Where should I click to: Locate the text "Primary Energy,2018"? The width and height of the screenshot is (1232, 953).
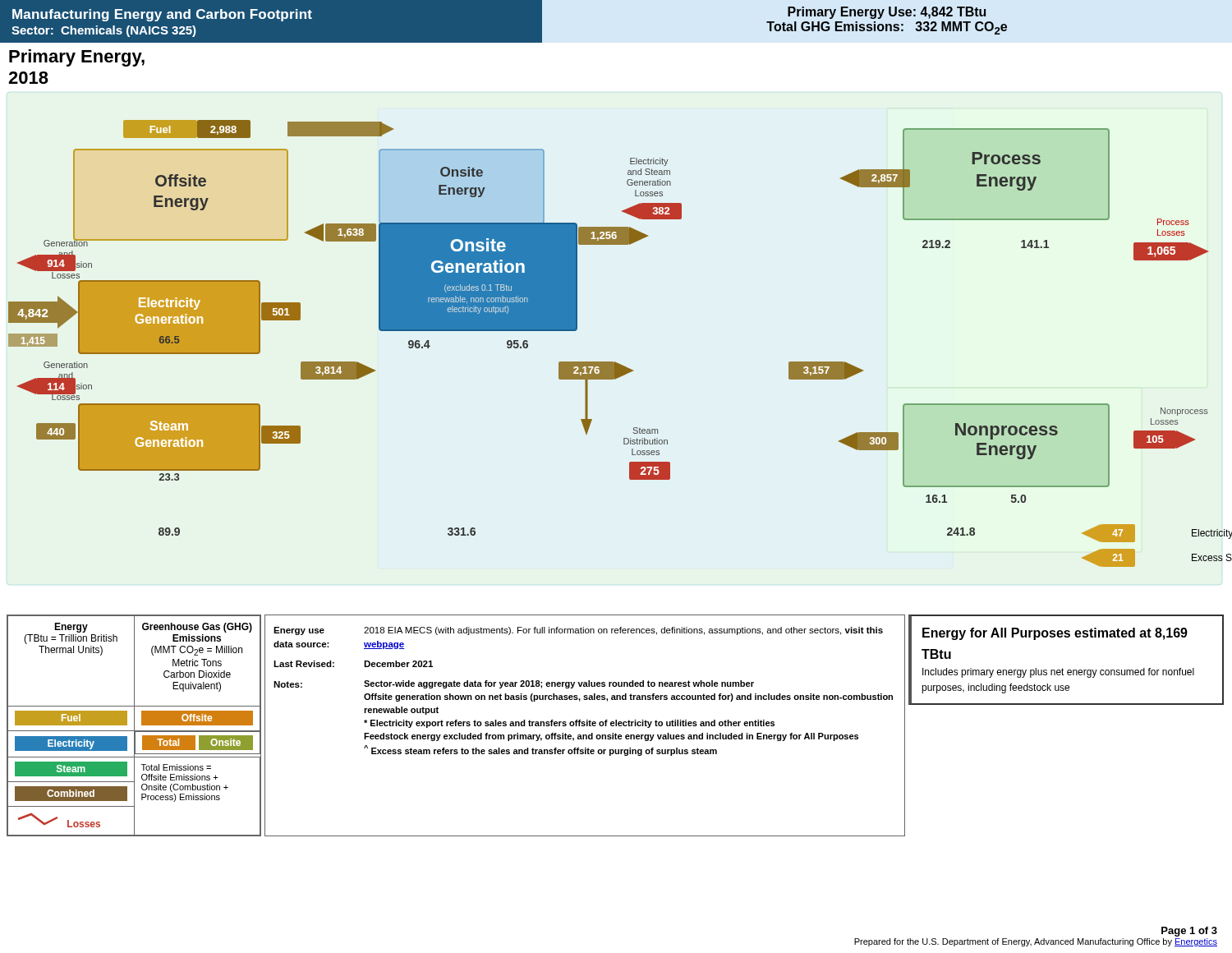coord(77,67)
